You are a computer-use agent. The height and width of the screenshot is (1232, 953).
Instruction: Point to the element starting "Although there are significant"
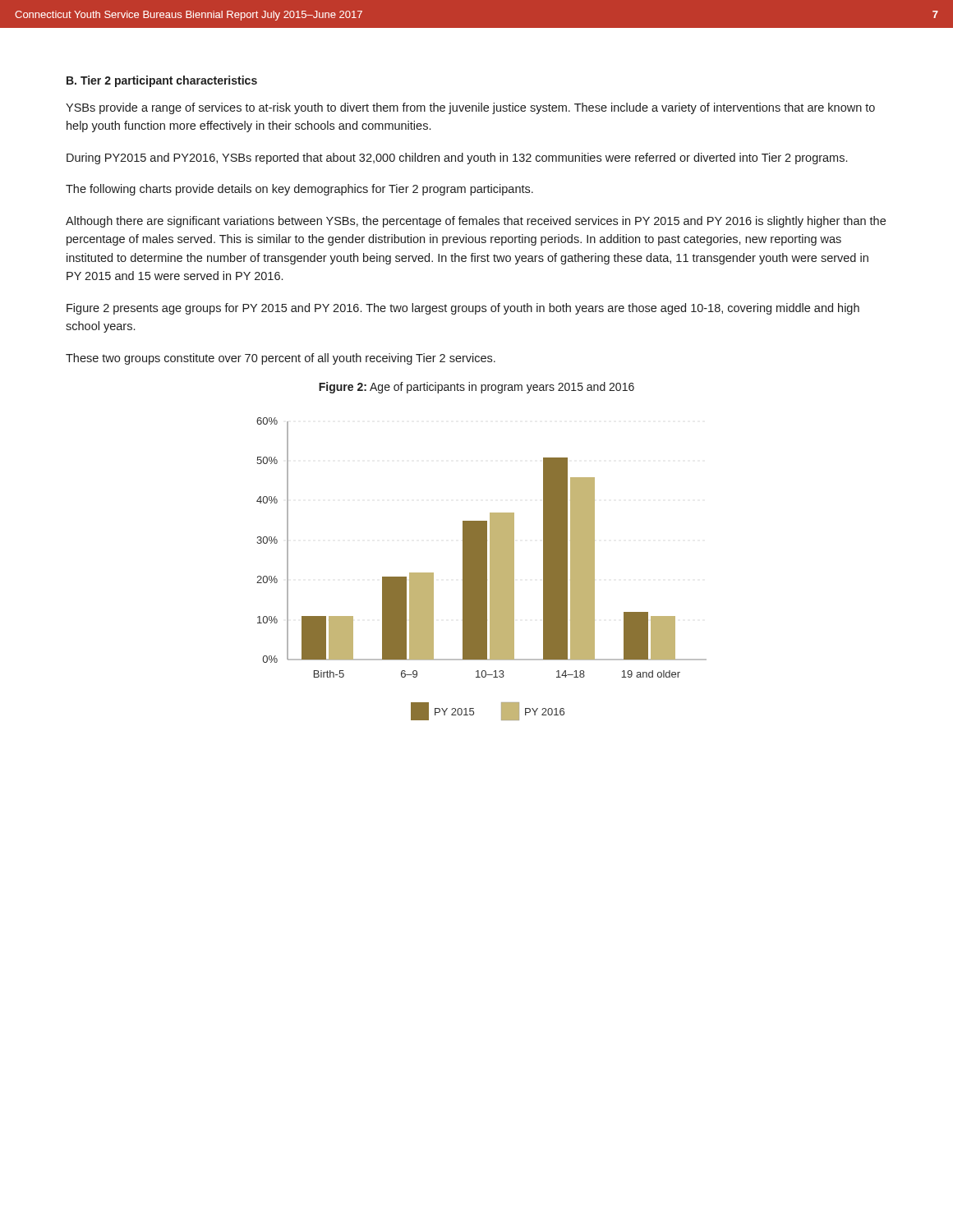click(x=476, y=248)
